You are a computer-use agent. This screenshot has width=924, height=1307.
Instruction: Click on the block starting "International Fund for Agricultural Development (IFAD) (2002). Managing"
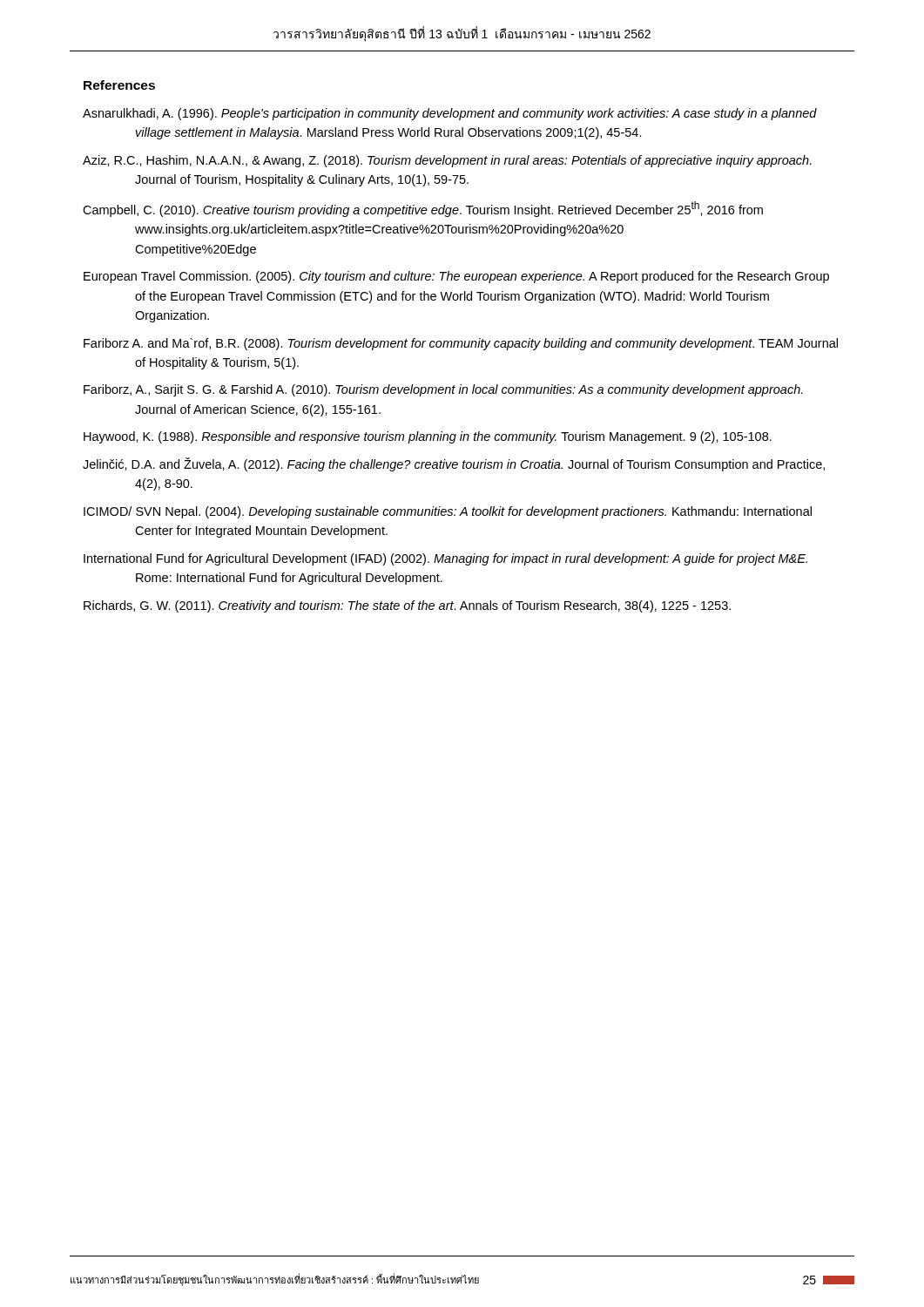tap(446, 568)
